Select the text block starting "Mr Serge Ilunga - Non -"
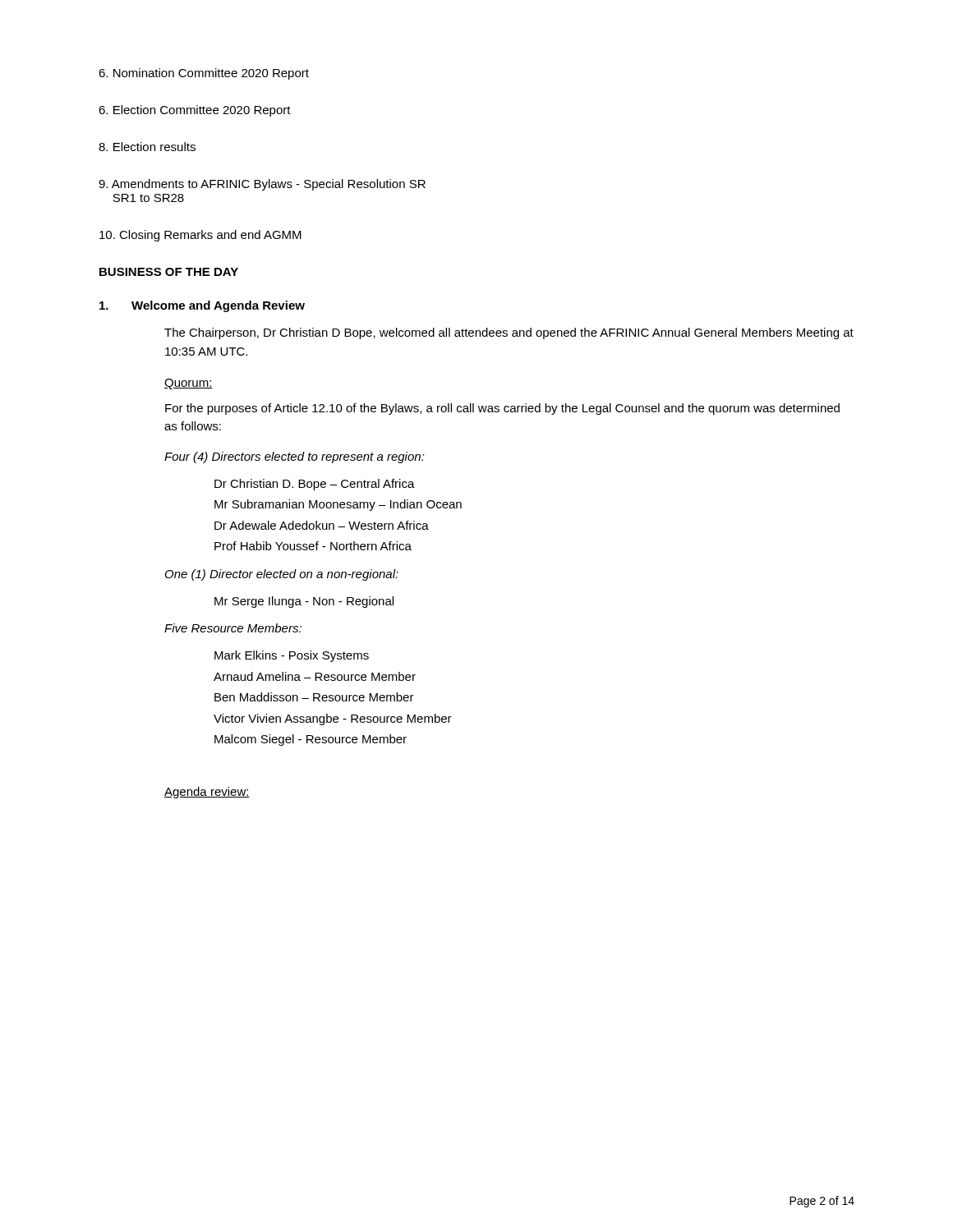Image resolution: width=953 pixels, height=1232 pixels. coord(304,600)
